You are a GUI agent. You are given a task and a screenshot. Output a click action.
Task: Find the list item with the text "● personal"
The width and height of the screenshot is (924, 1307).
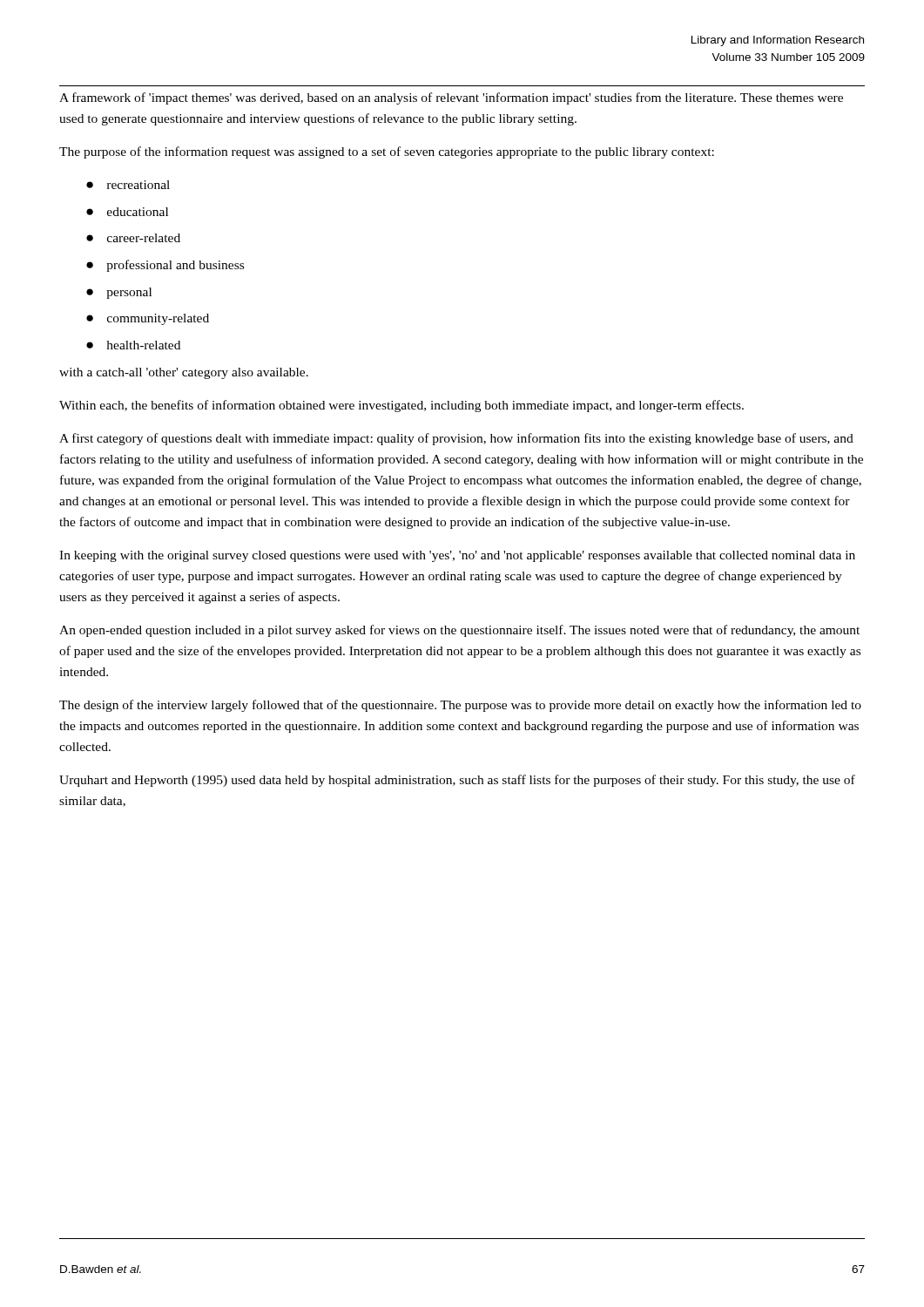point(119,292)
